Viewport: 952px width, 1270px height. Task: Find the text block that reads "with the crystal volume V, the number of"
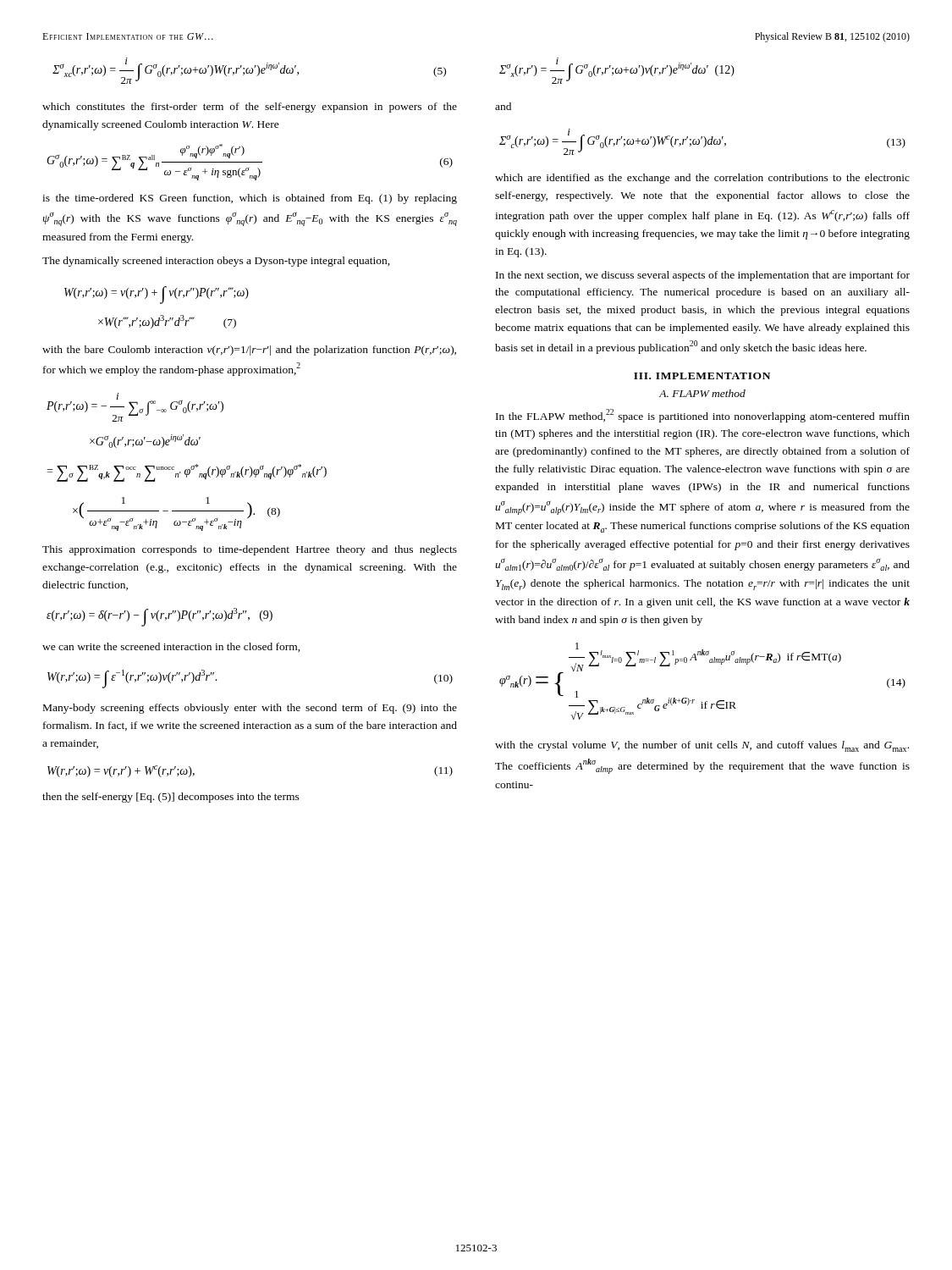[702, 764]
